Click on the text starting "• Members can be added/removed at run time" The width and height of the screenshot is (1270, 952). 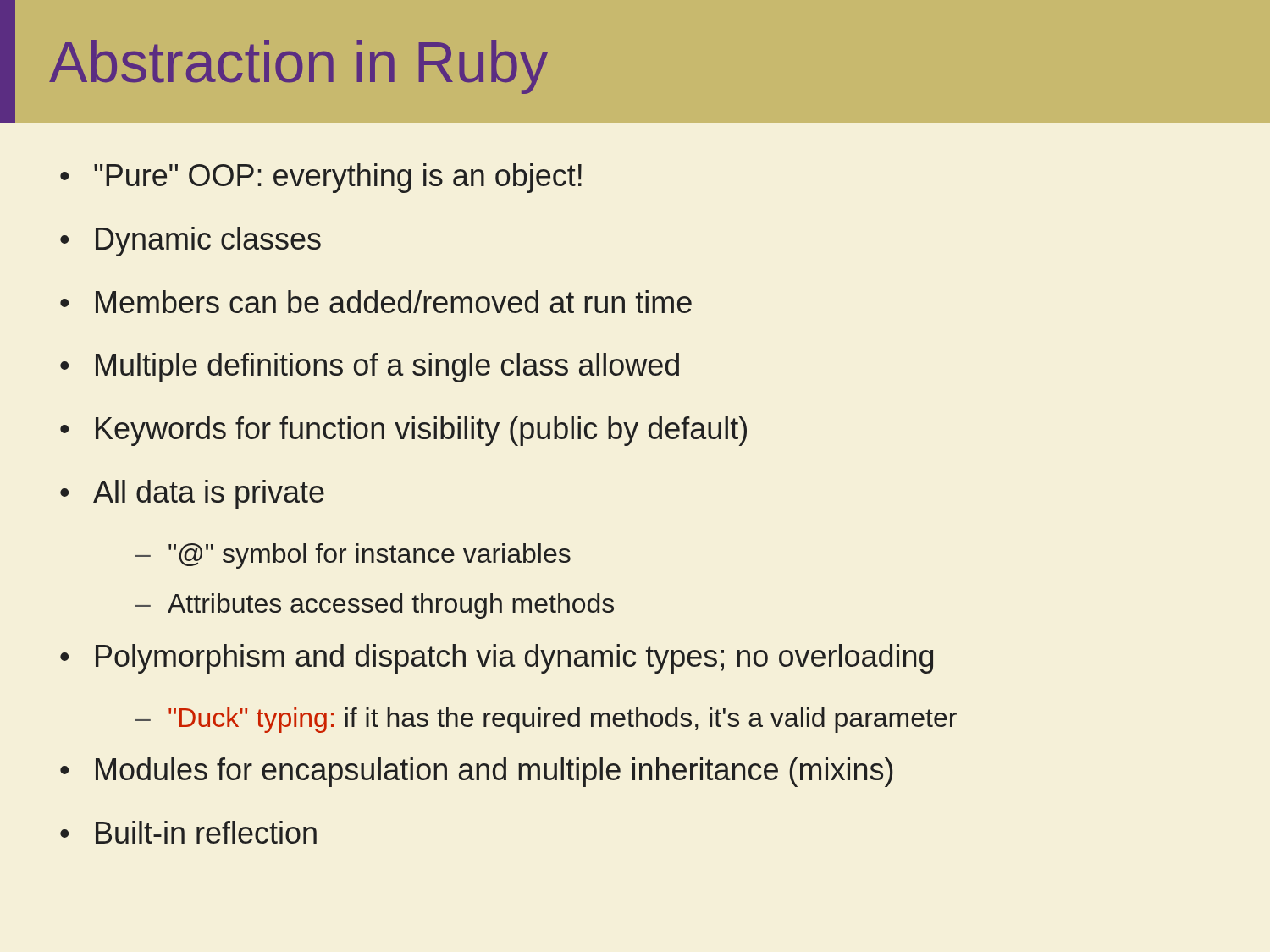click(x=376, y=303)
